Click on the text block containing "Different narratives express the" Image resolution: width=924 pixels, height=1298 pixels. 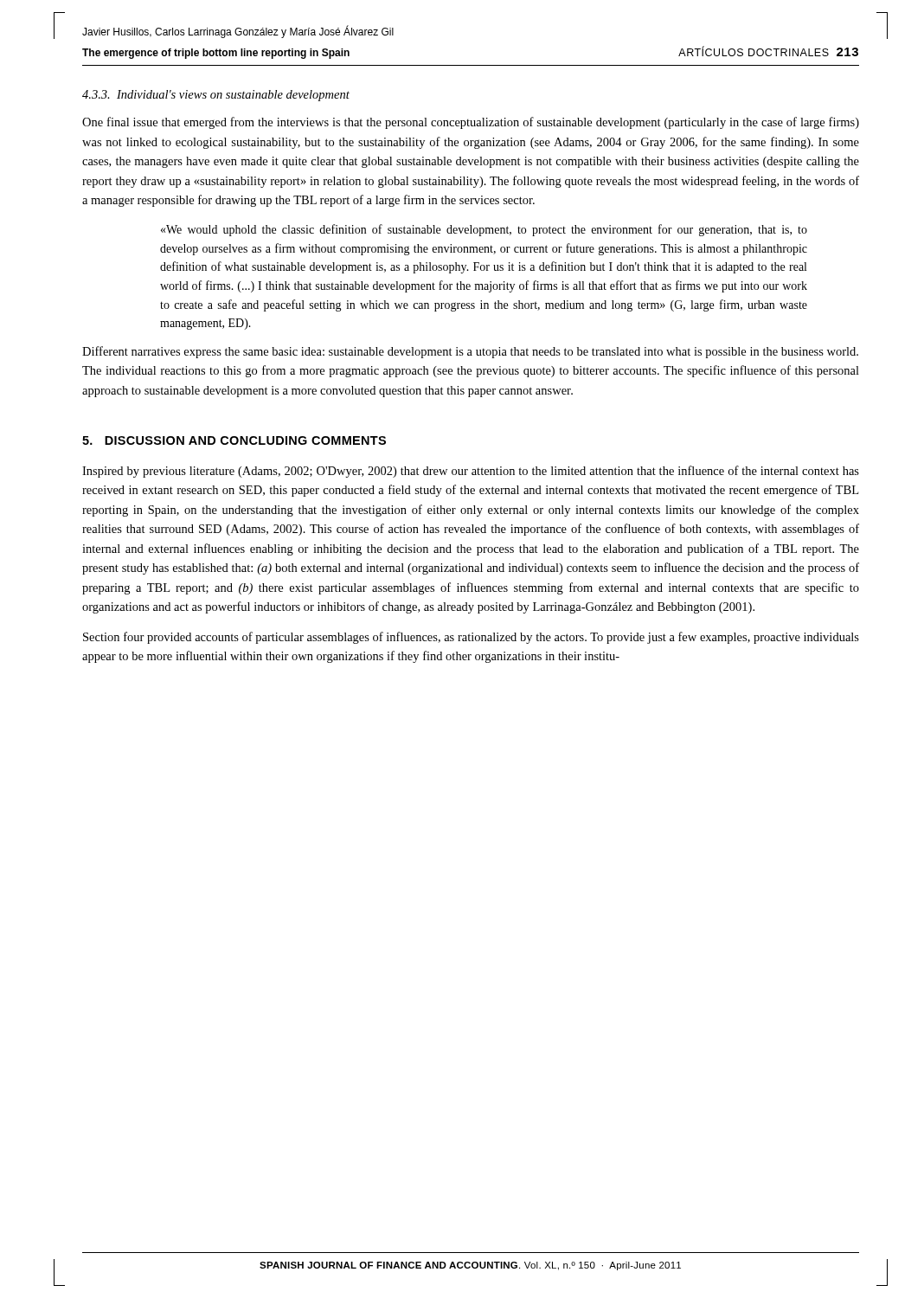tap(471, 371)
